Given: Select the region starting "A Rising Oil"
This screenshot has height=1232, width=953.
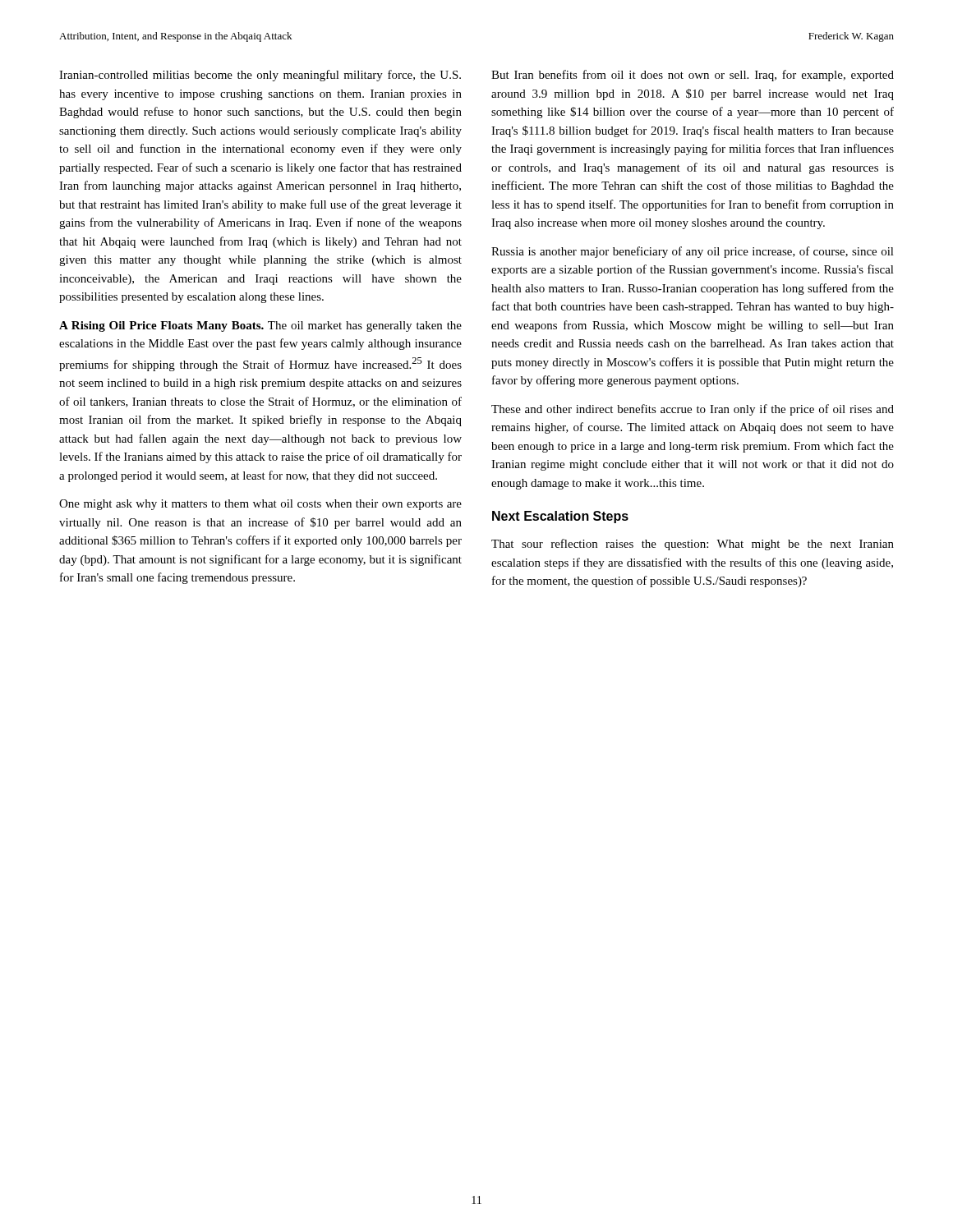Looking at the screenshot, I should (260, 400).
